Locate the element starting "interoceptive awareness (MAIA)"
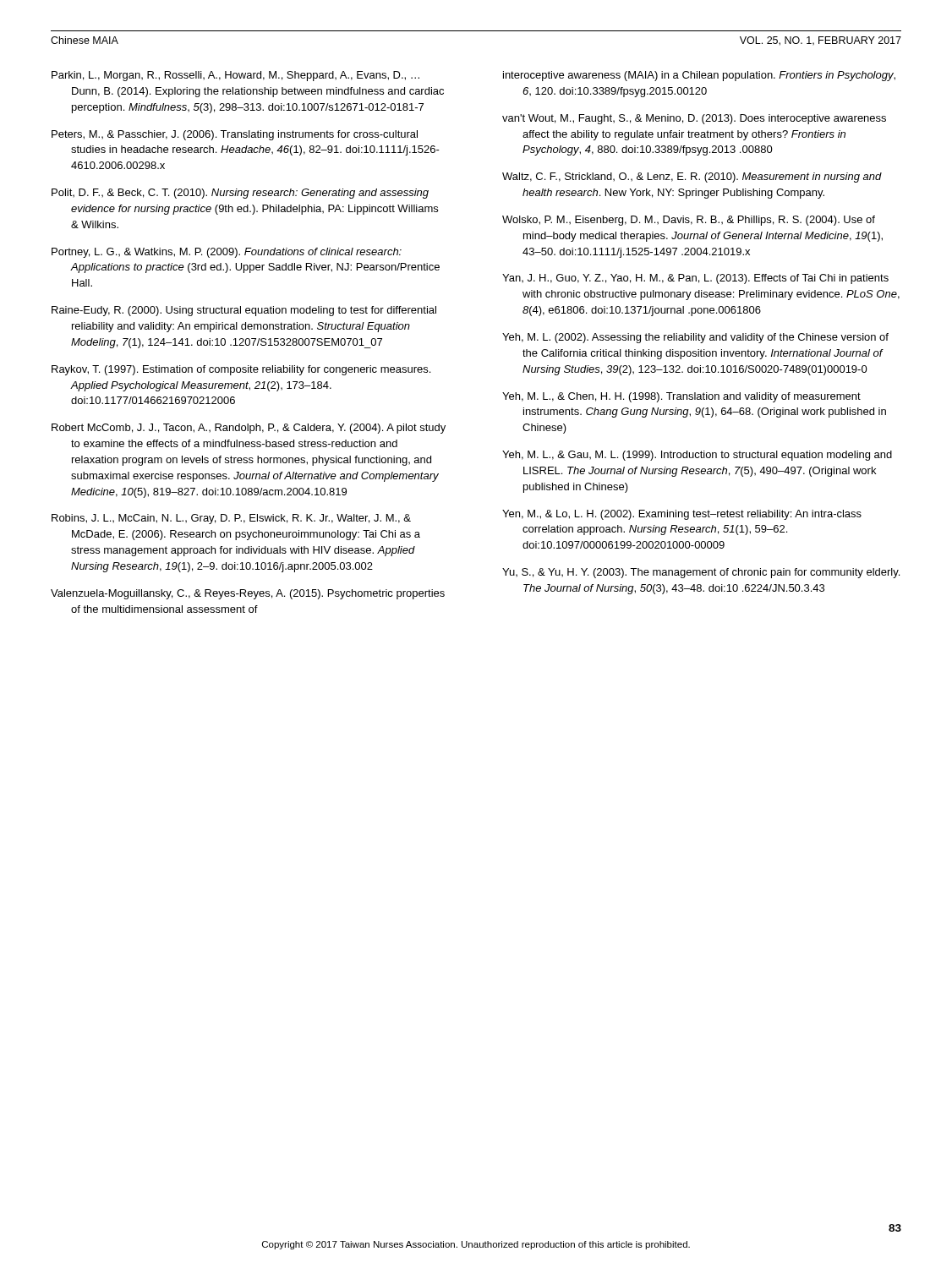Viewport: 952px width, 1268px height. [699, 83]
